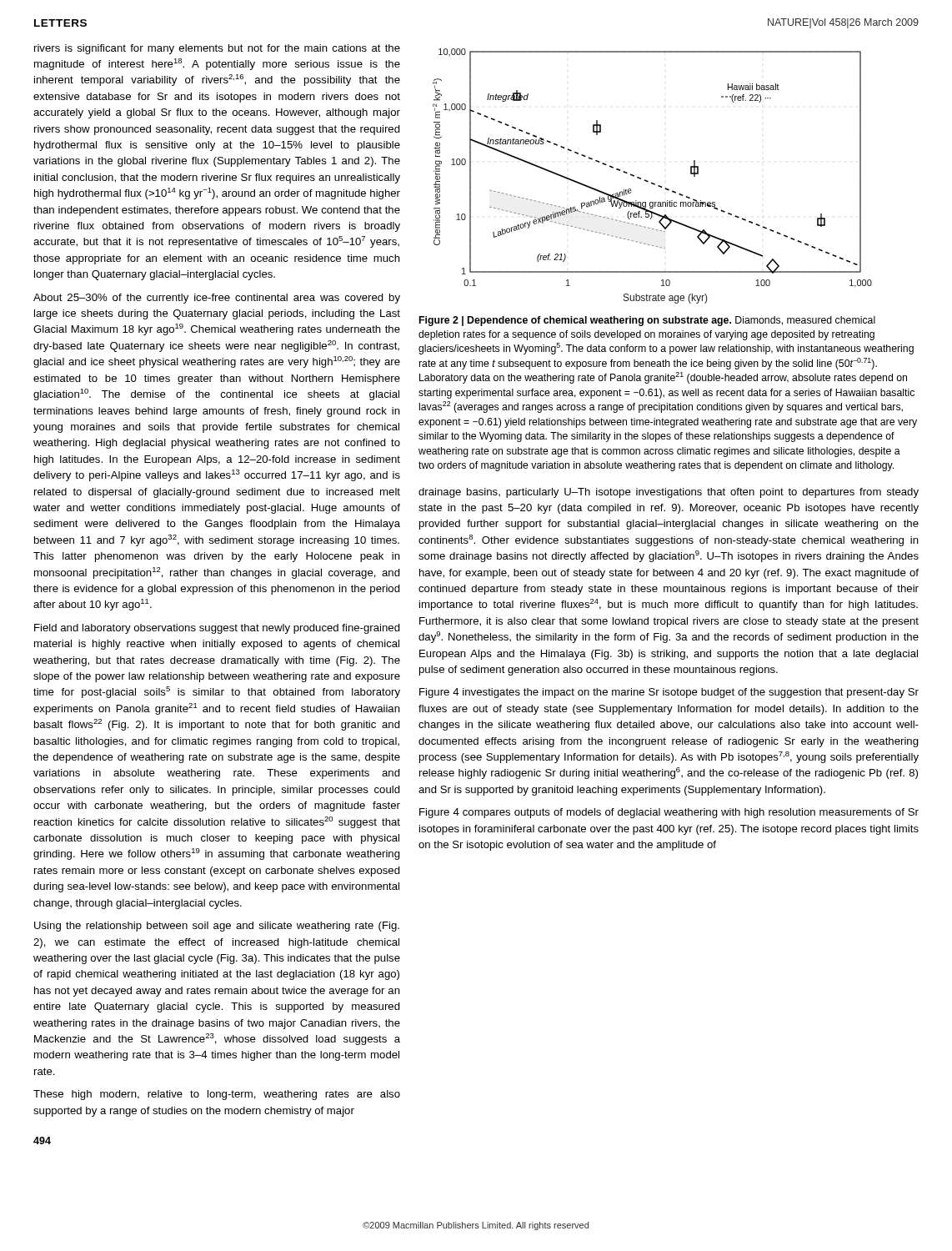
Task: Point to the block beginning "Figure 4 investigates the impact on"
Action: 669,741
